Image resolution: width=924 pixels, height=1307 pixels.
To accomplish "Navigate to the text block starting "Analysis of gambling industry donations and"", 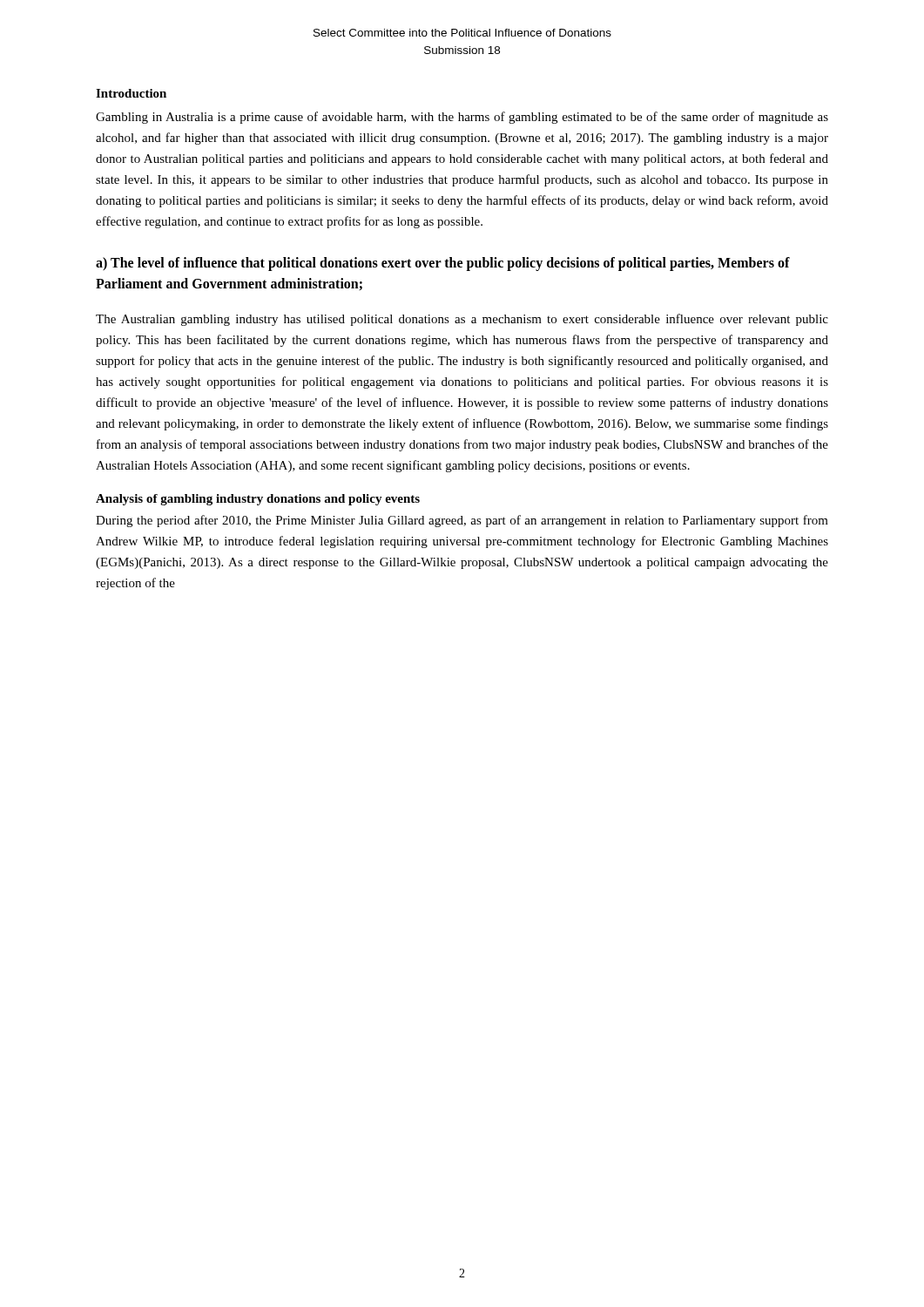I will pyautogui.click(x=258, y=498).
